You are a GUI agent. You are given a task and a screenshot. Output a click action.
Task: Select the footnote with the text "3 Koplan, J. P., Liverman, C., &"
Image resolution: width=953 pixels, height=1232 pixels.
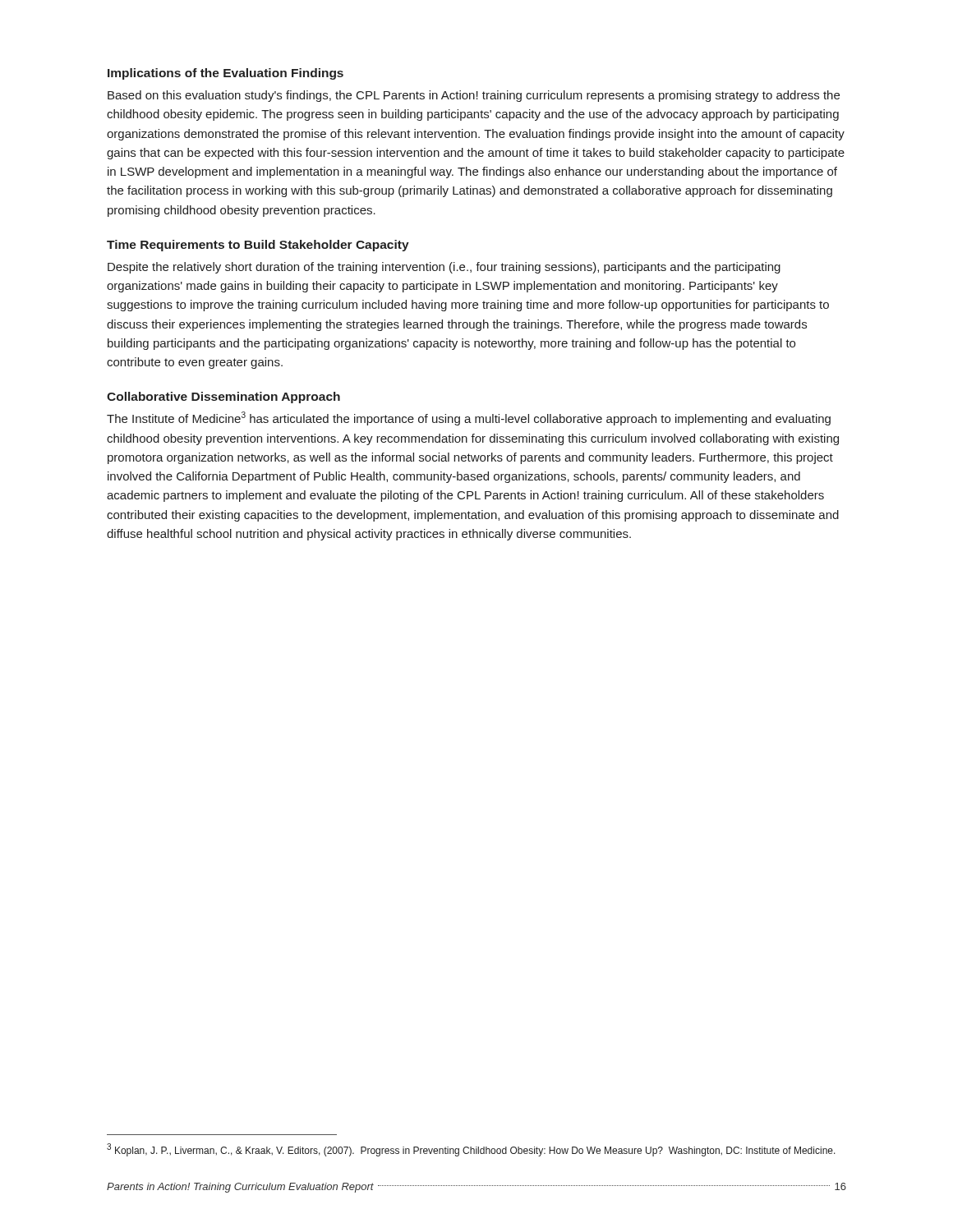(x=471, y=1150)
